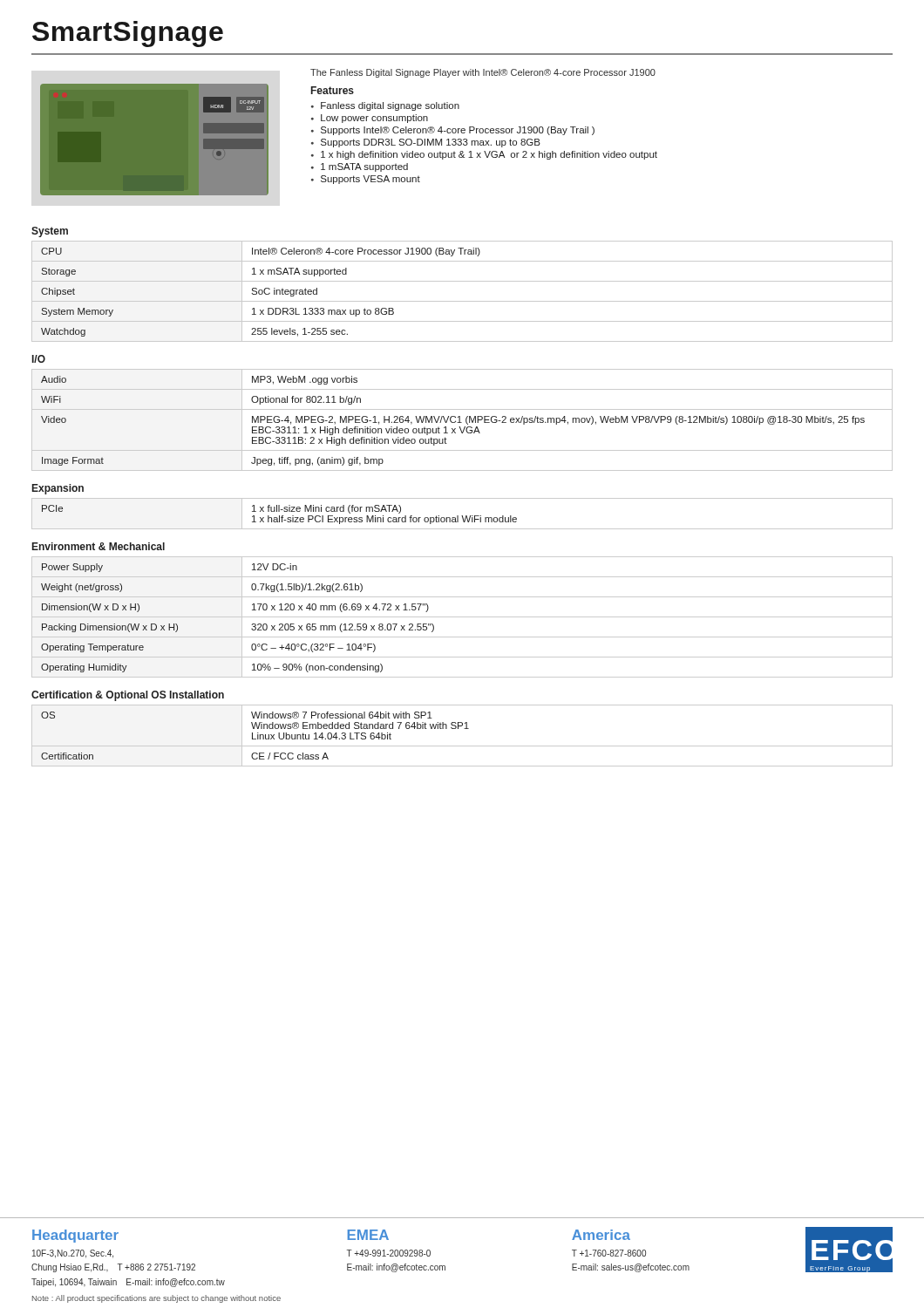
Task: Locate the section header that opens with "Certification & Optional OS"
Action: [x=128, y=695]
